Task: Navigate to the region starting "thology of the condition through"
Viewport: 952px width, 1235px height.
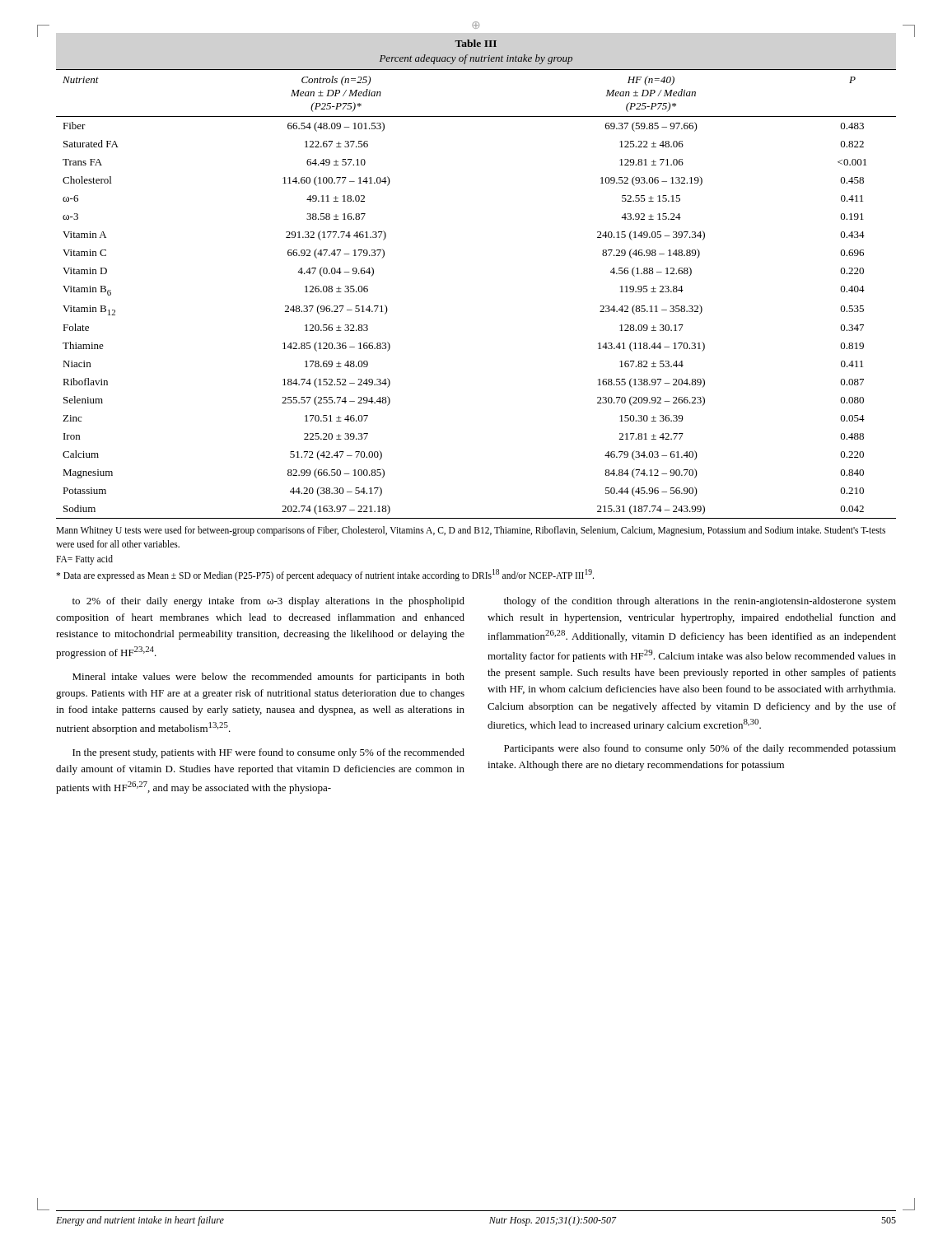Action: (692, 683)
